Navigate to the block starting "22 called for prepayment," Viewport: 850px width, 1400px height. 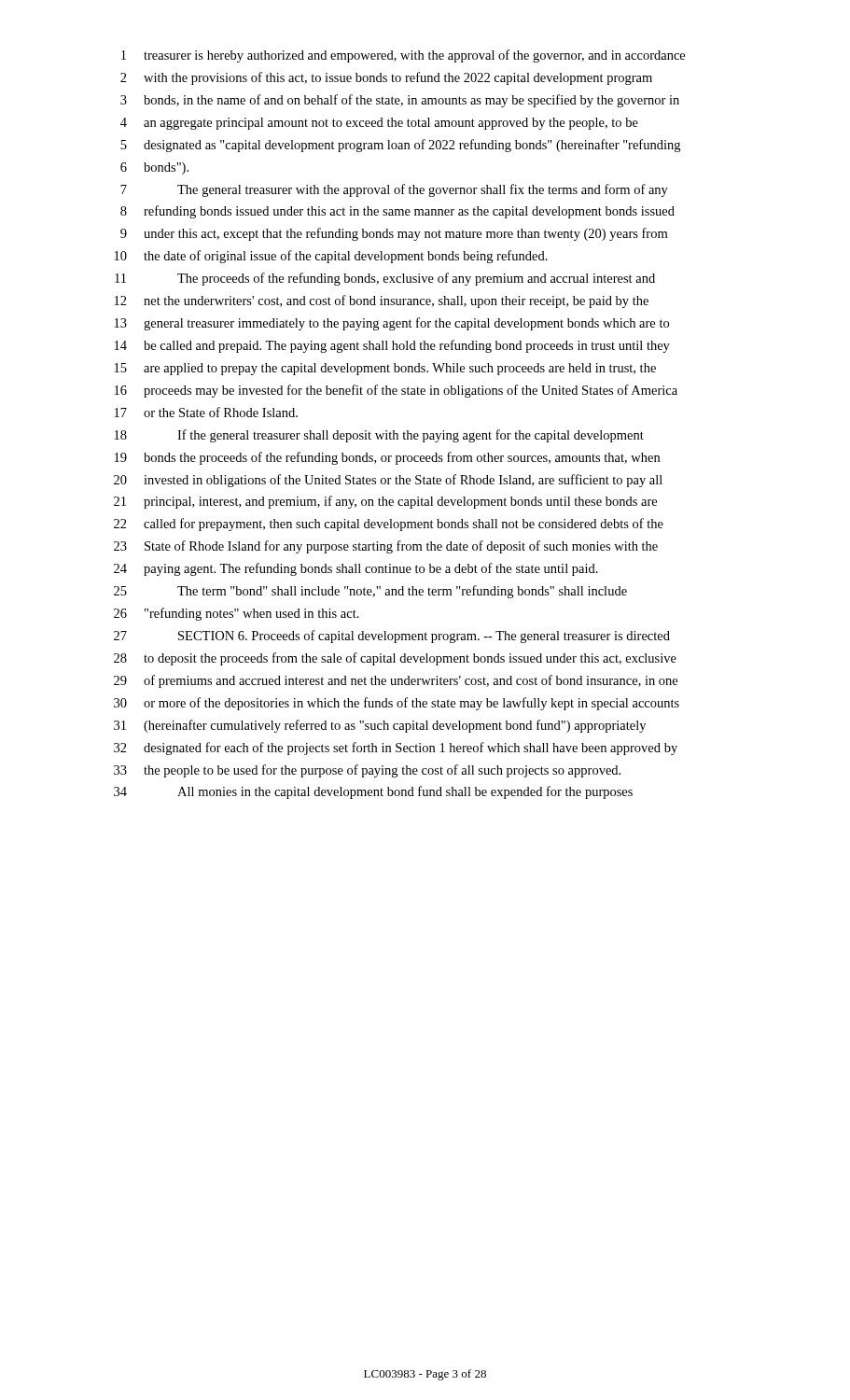click(438, 525)
